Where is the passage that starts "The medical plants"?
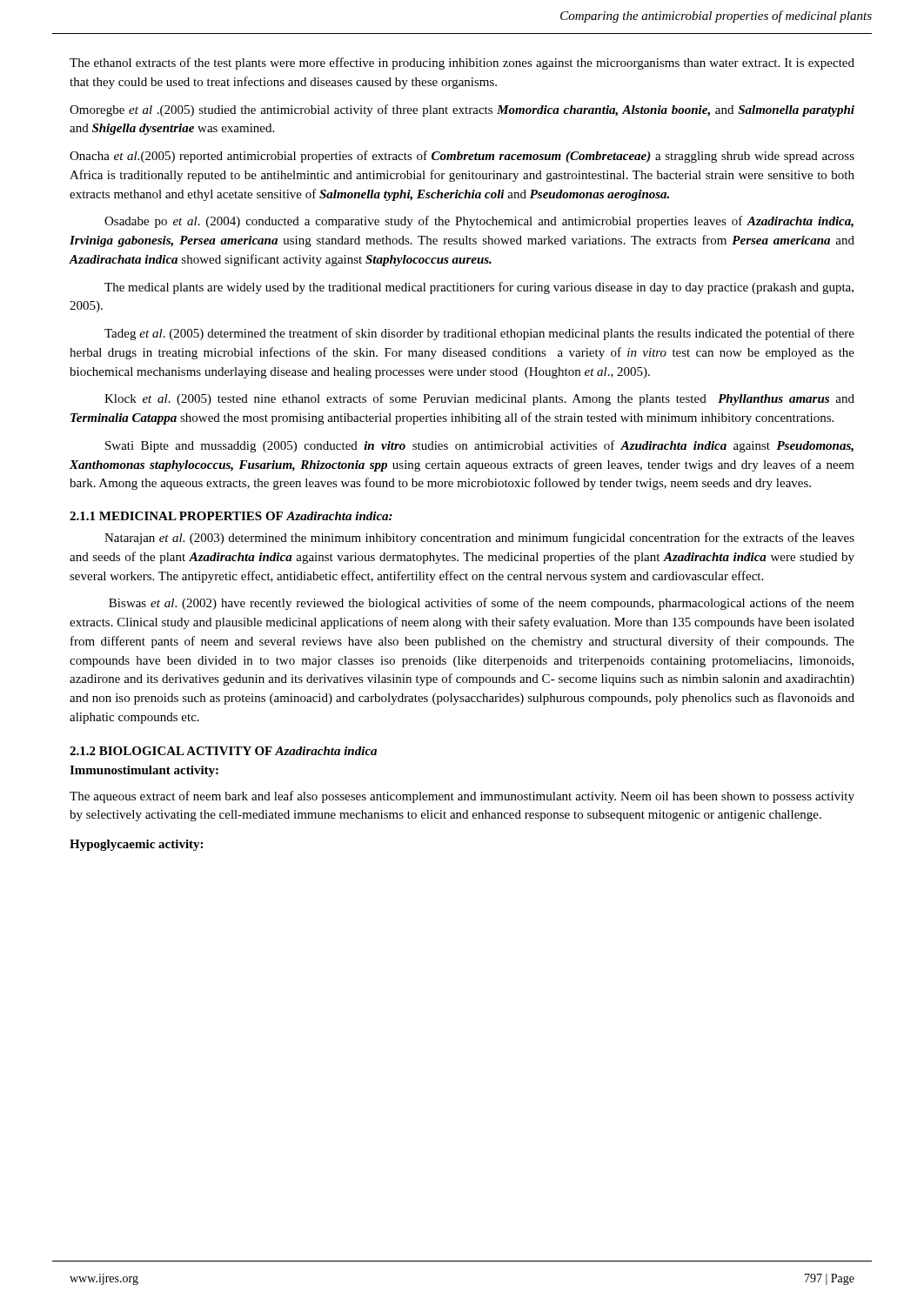The image size is (924, 1305). 462,296
